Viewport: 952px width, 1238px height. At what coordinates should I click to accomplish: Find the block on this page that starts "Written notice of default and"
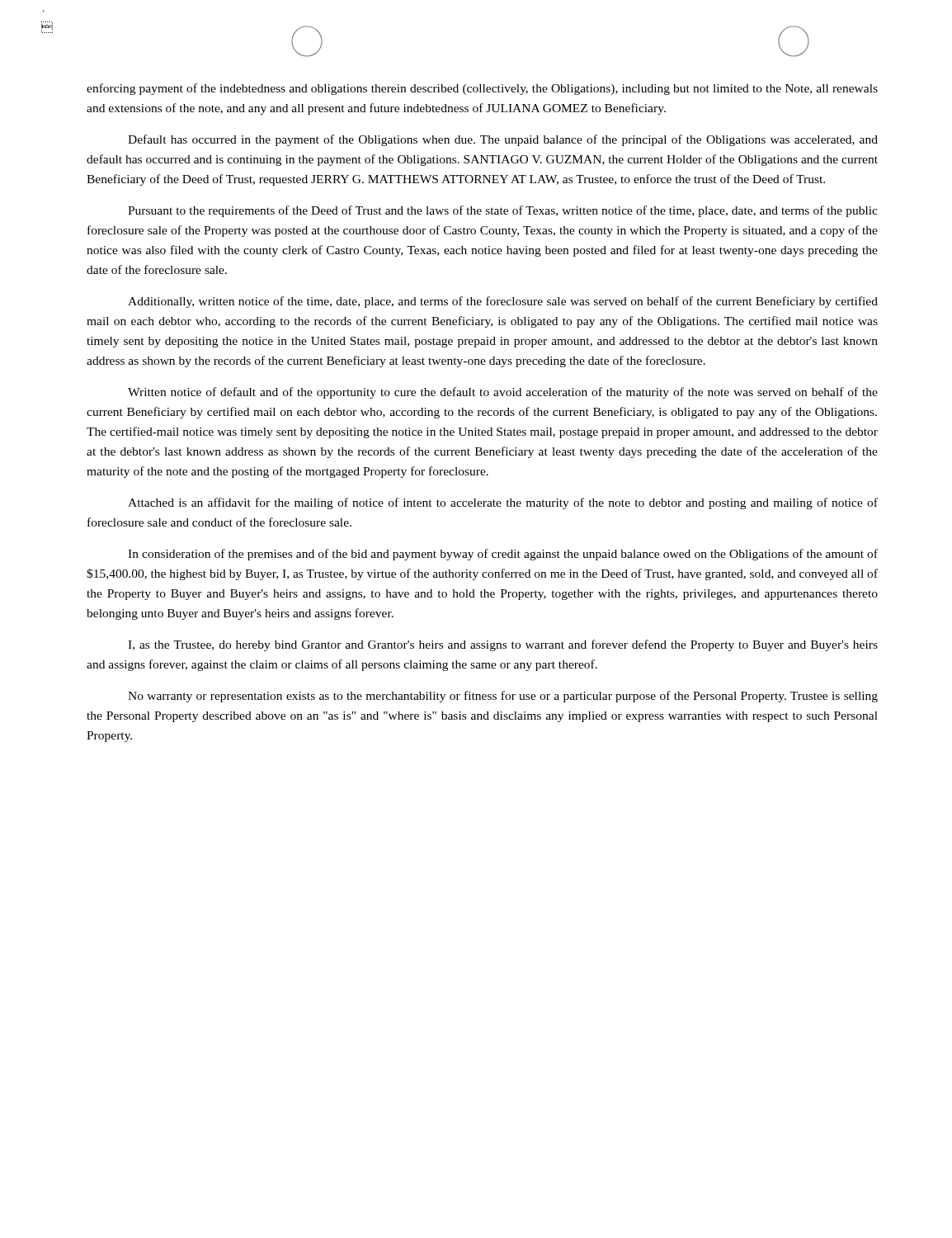coord(482,431)
